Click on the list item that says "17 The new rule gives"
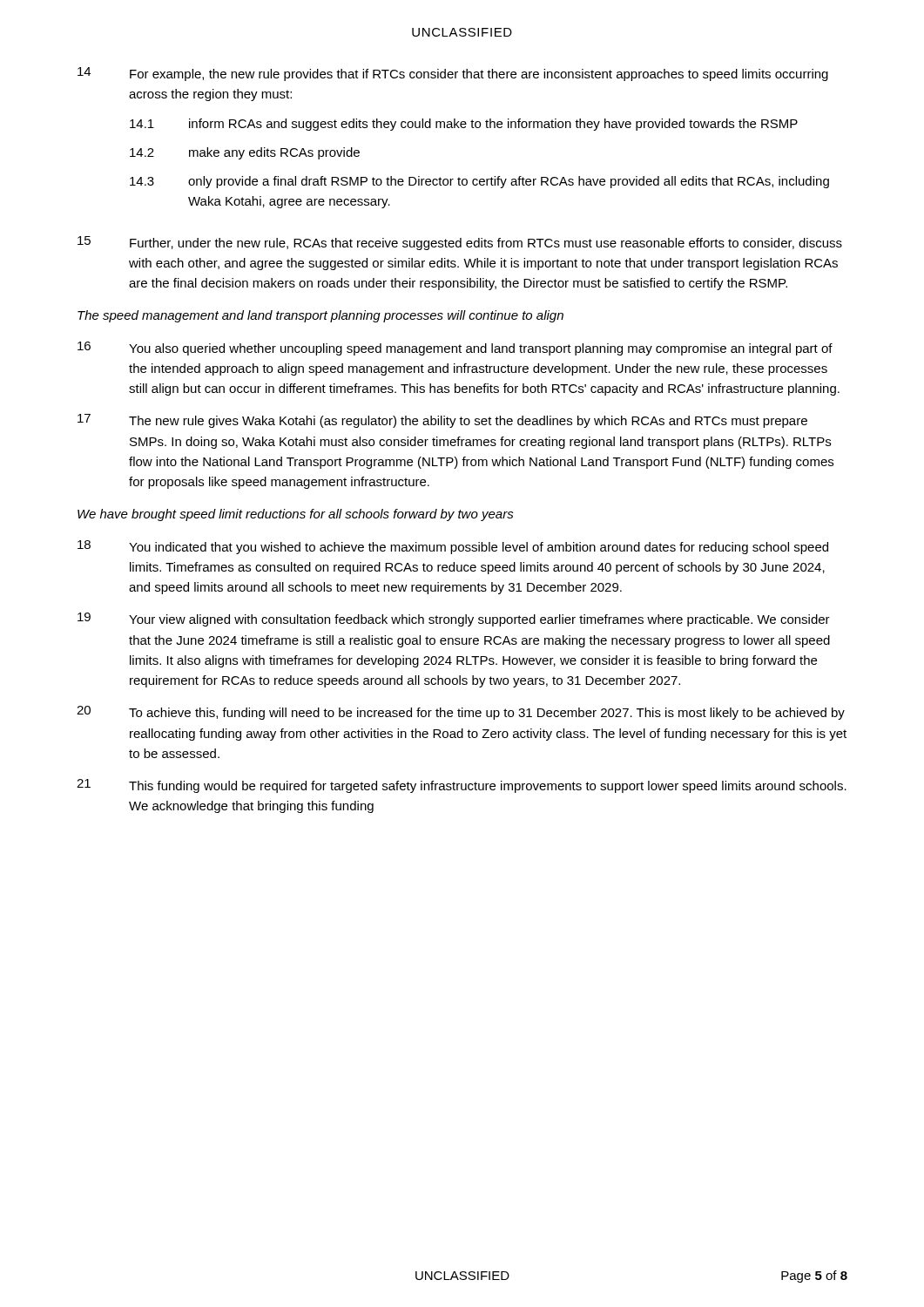The height and width of the screenshot is (1307, 924). pyautogui.click(x=462, y=451)
